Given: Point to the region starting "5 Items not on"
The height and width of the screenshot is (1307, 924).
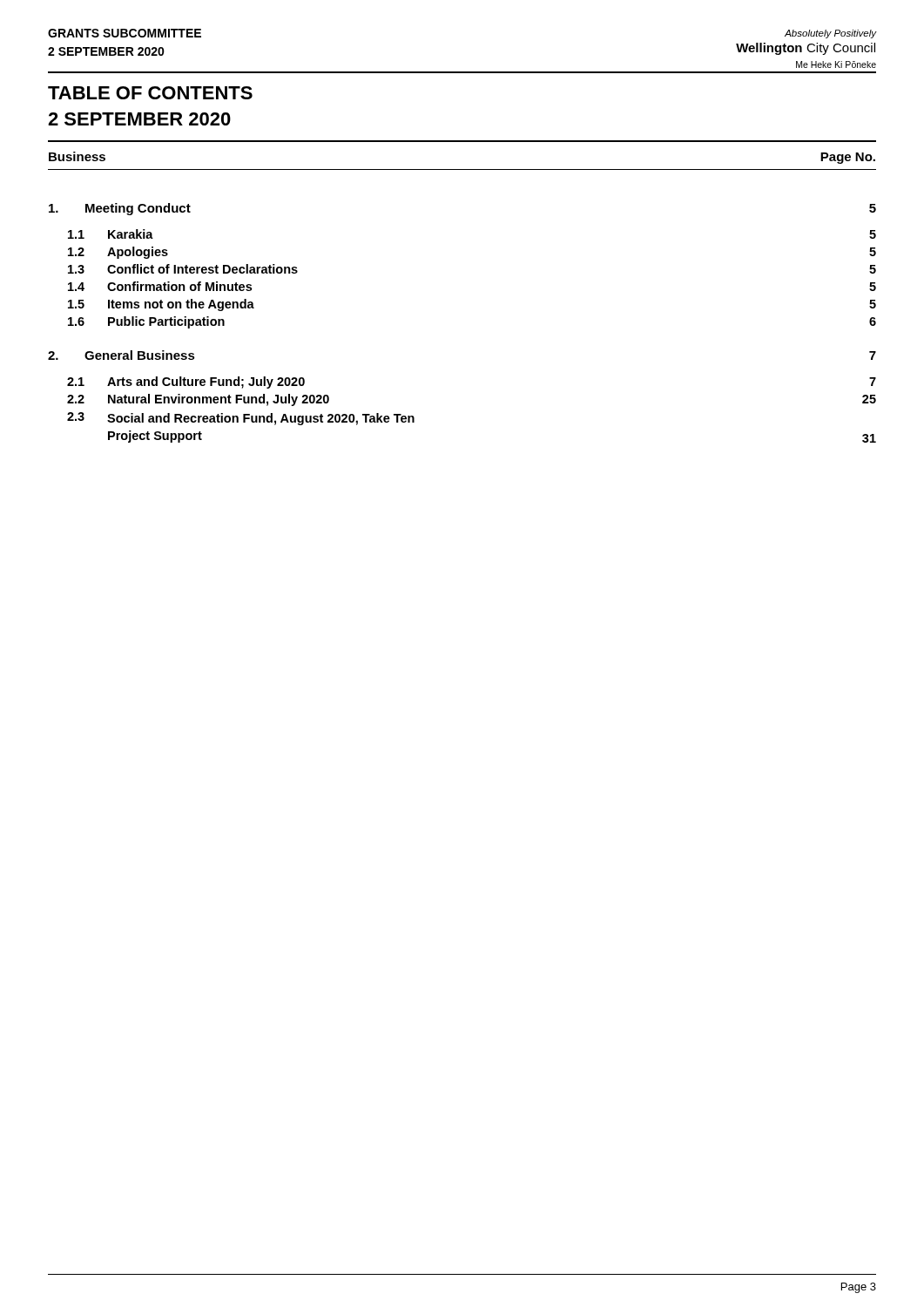Looking at the screenshot, I should tap(177, 305).
